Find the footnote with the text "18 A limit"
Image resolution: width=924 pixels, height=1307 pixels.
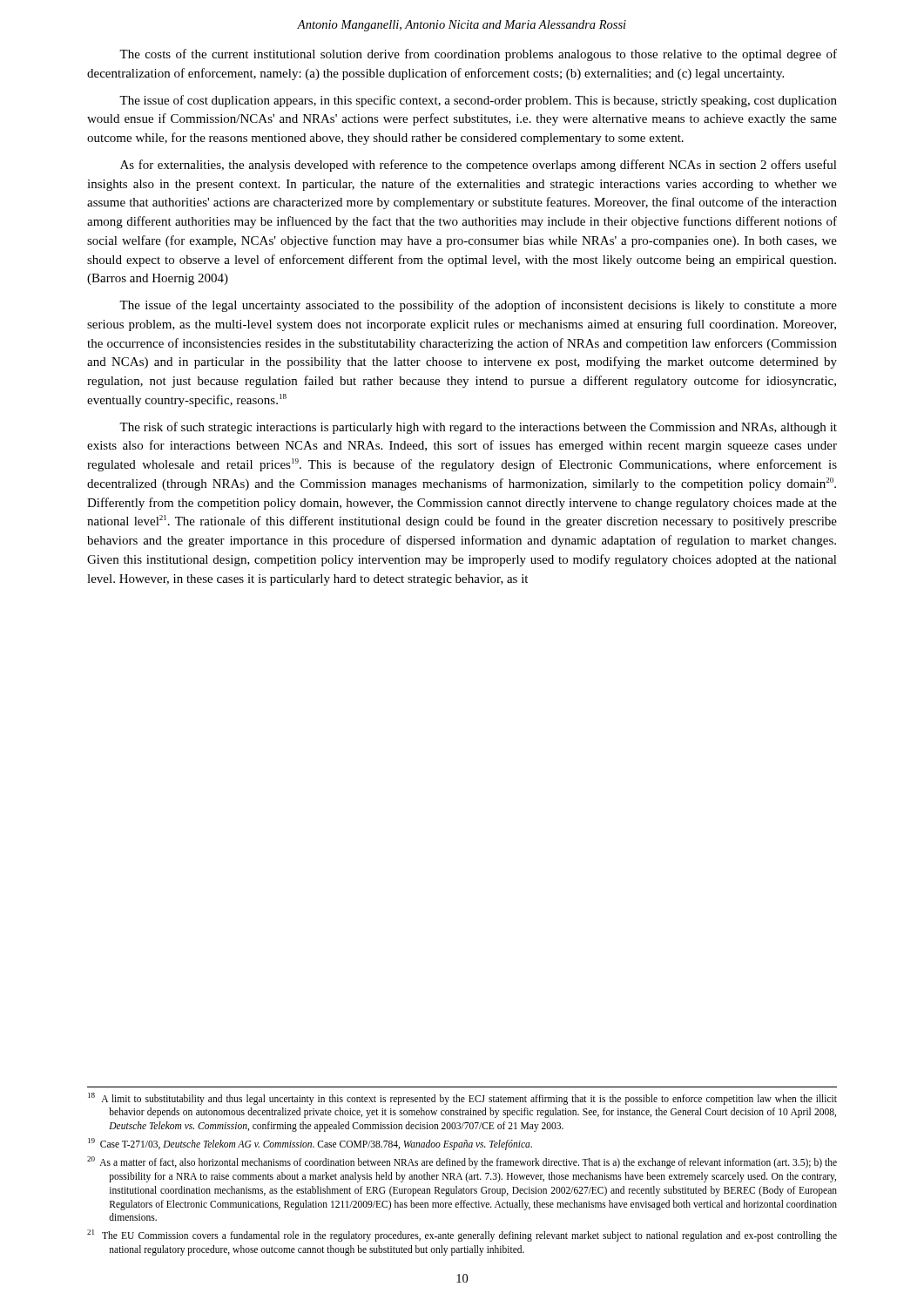coord(462,1112)
